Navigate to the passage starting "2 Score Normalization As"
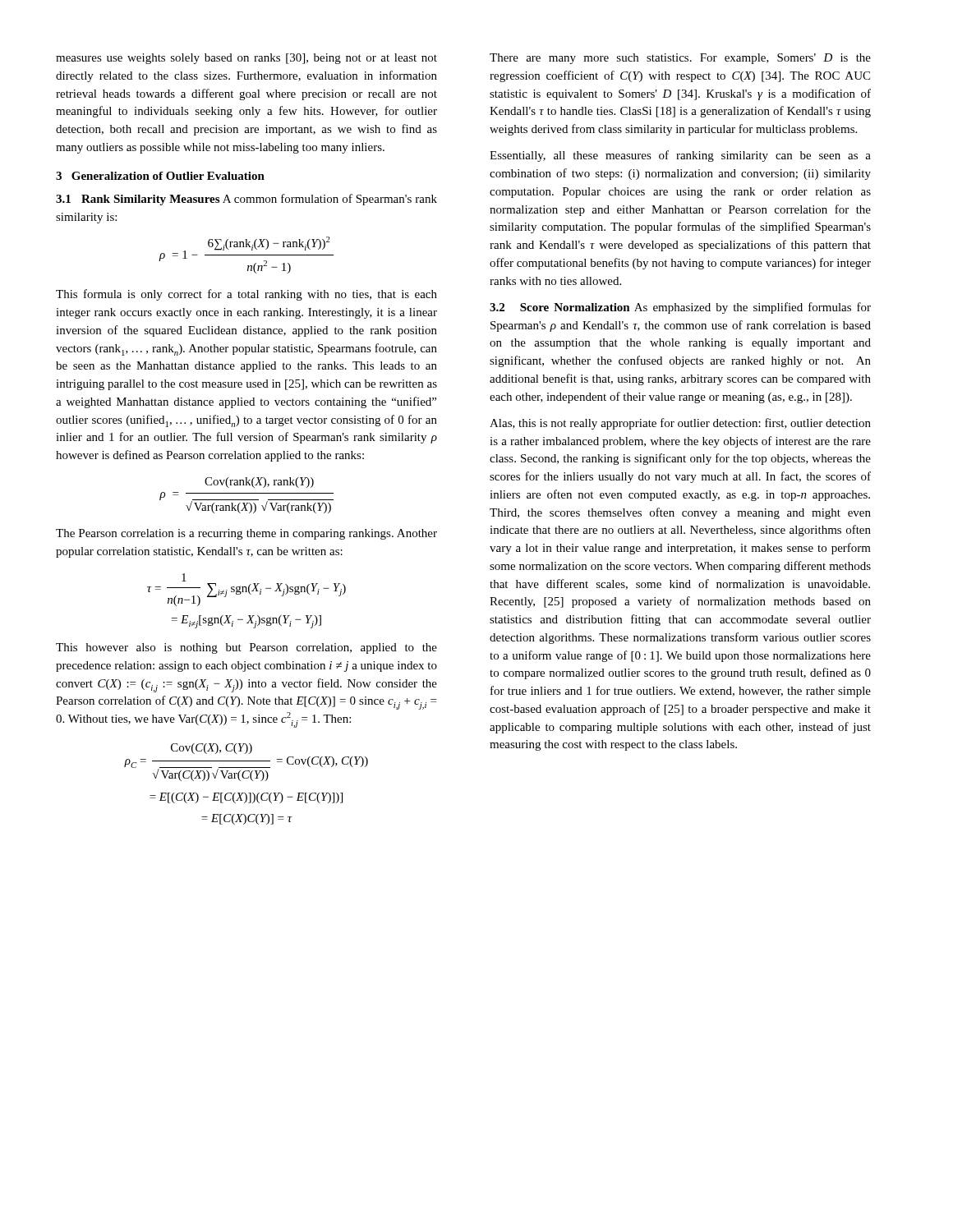The height and width of the screenshot is (1232, 953). 680,352
